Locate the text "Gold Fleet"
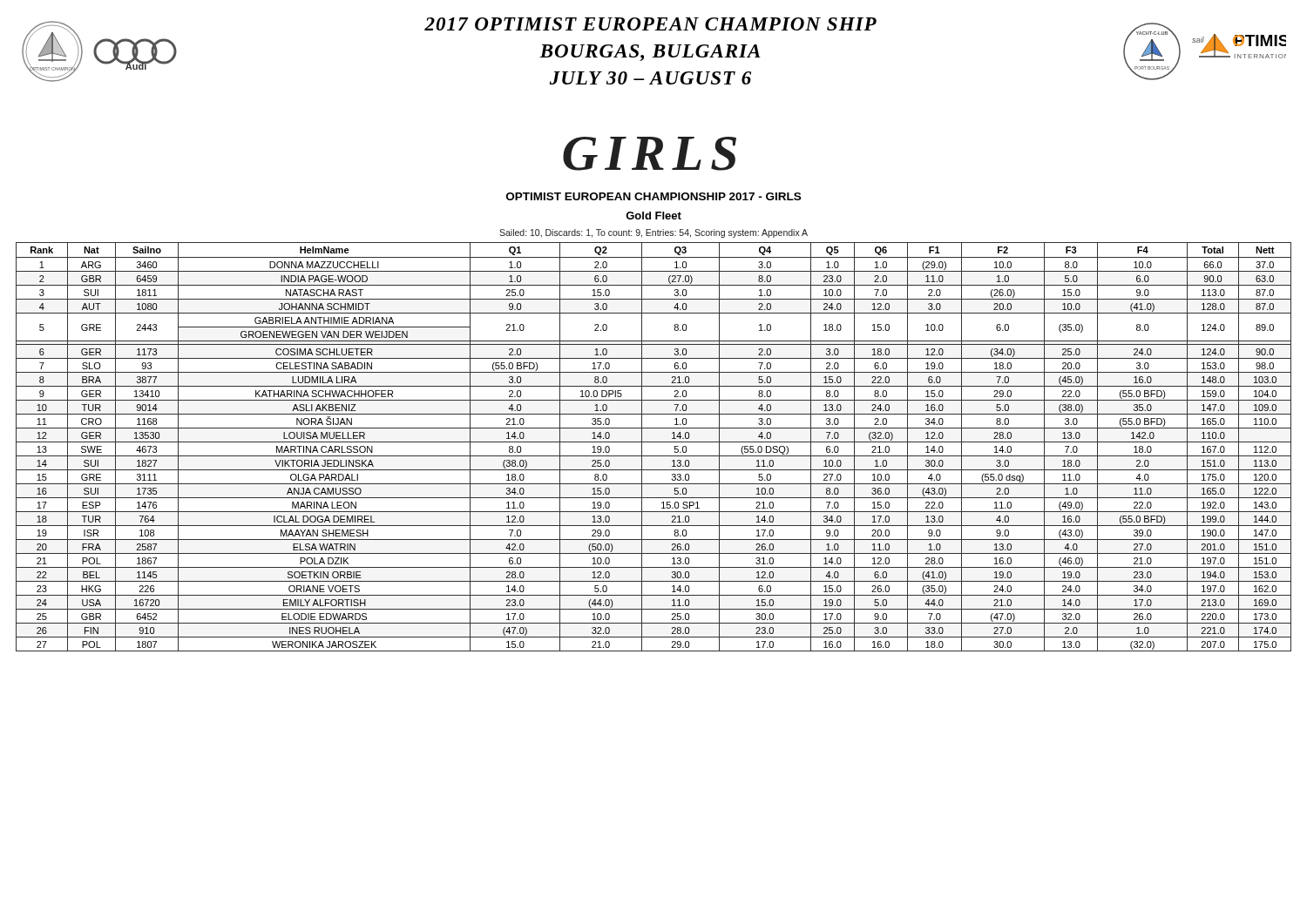The image size is (1307, 924). coord(654,216)
